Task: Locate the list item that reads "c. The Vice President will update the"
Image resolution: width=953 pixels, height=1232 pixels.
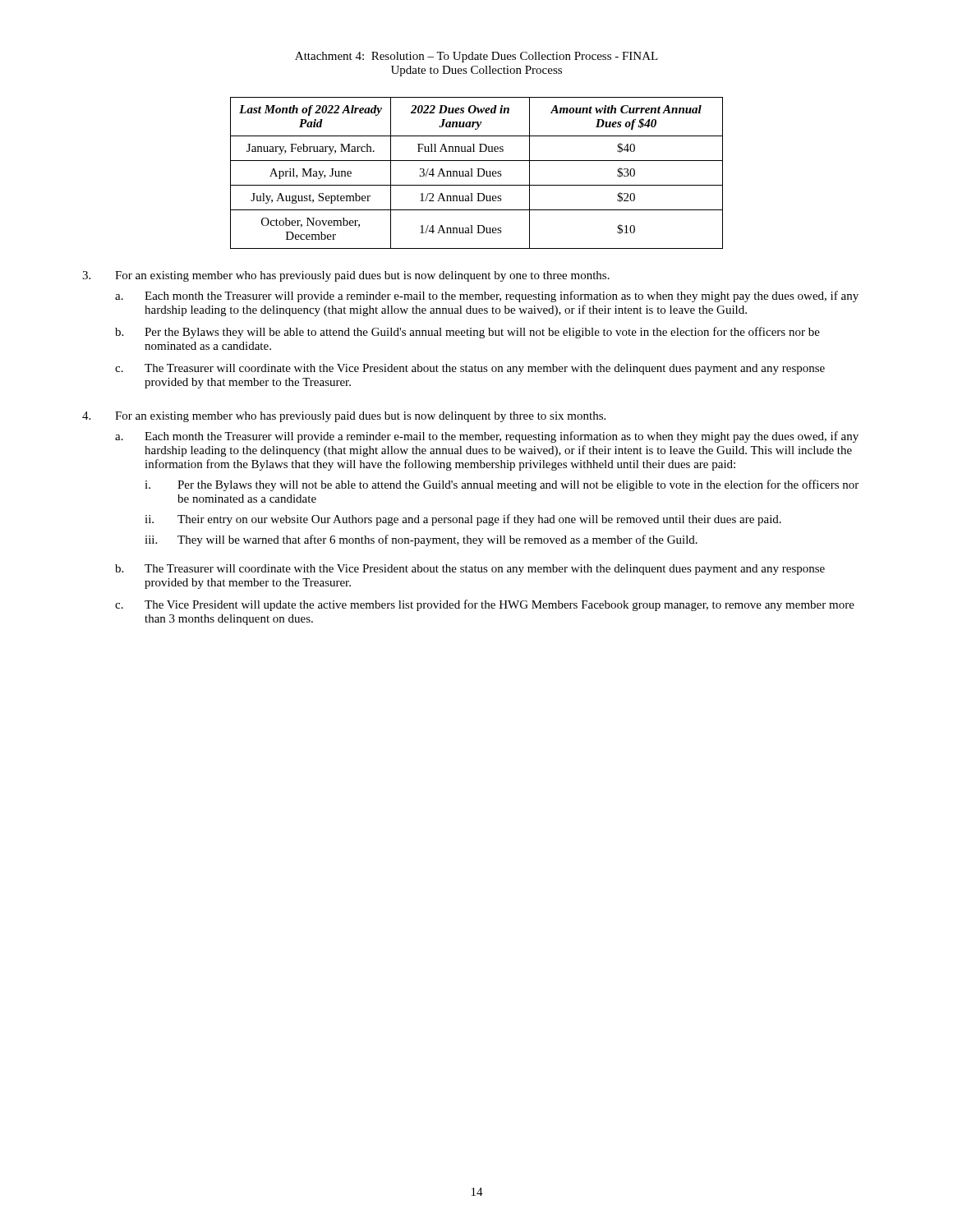Action: pyautogui.click(x=493, y=612)
